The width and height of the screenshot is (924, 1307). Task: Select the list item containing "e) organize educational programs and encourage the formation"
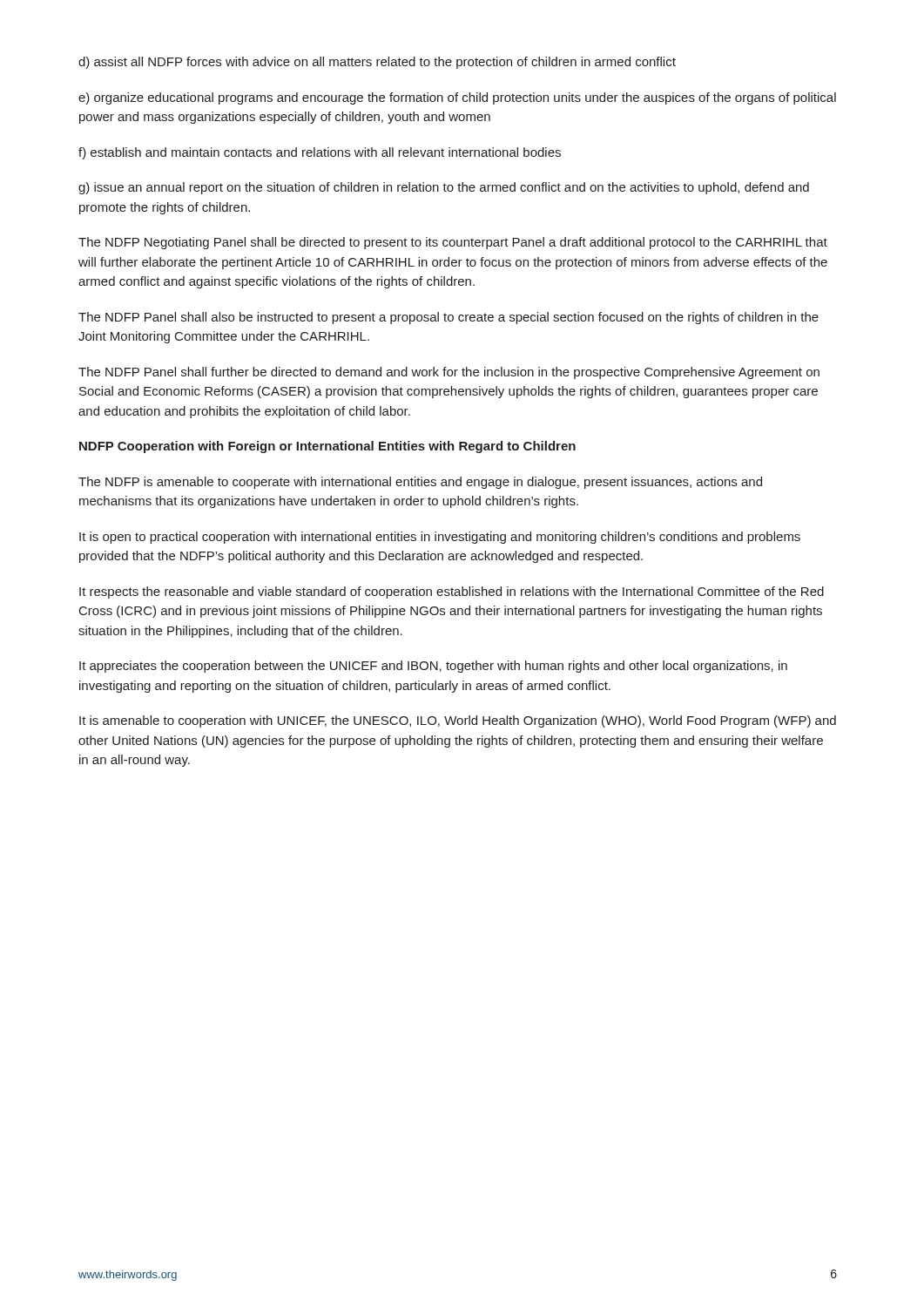tap(457, 107)
